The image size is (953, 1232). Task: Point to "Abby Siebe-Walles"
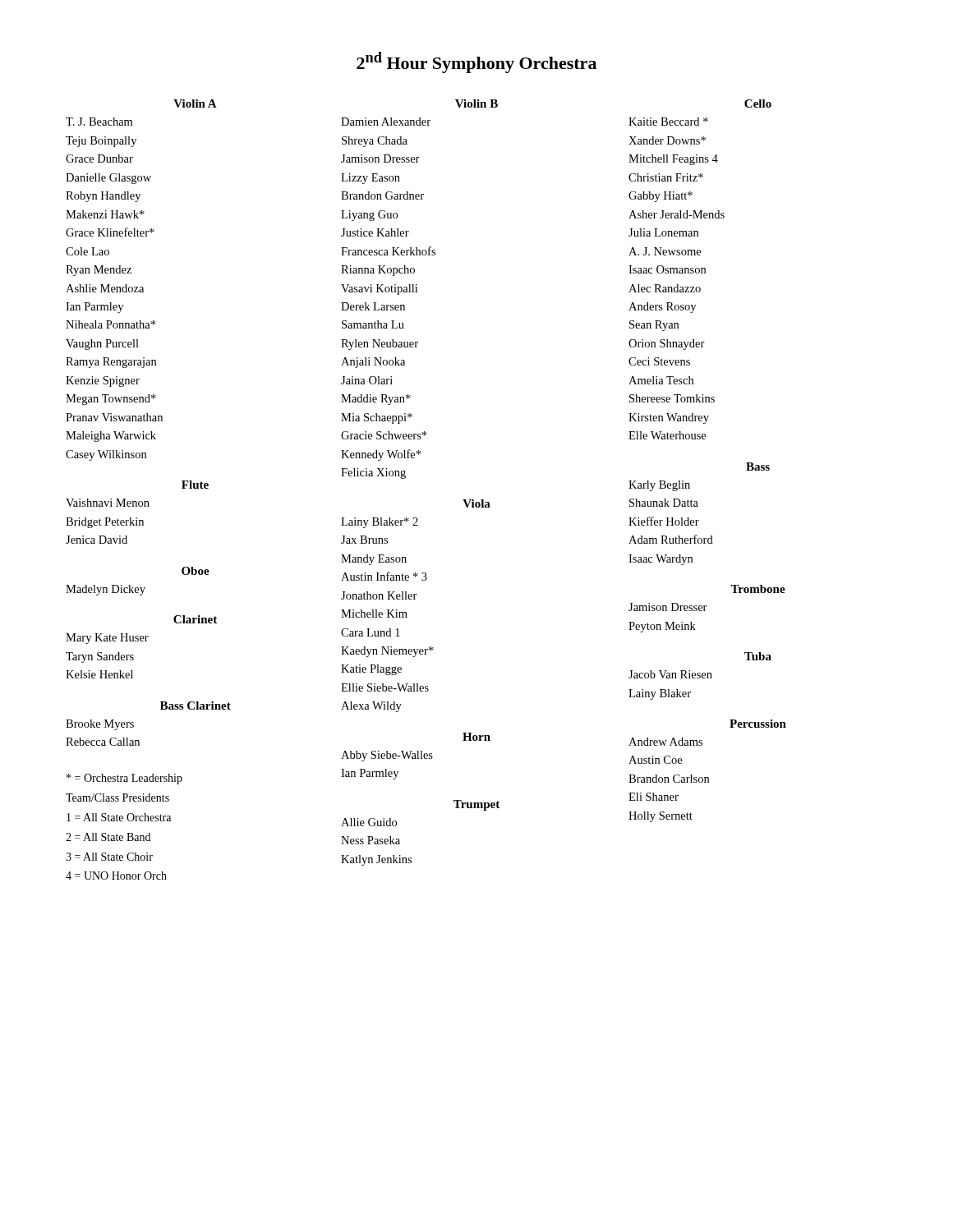[x=387, y=755]
